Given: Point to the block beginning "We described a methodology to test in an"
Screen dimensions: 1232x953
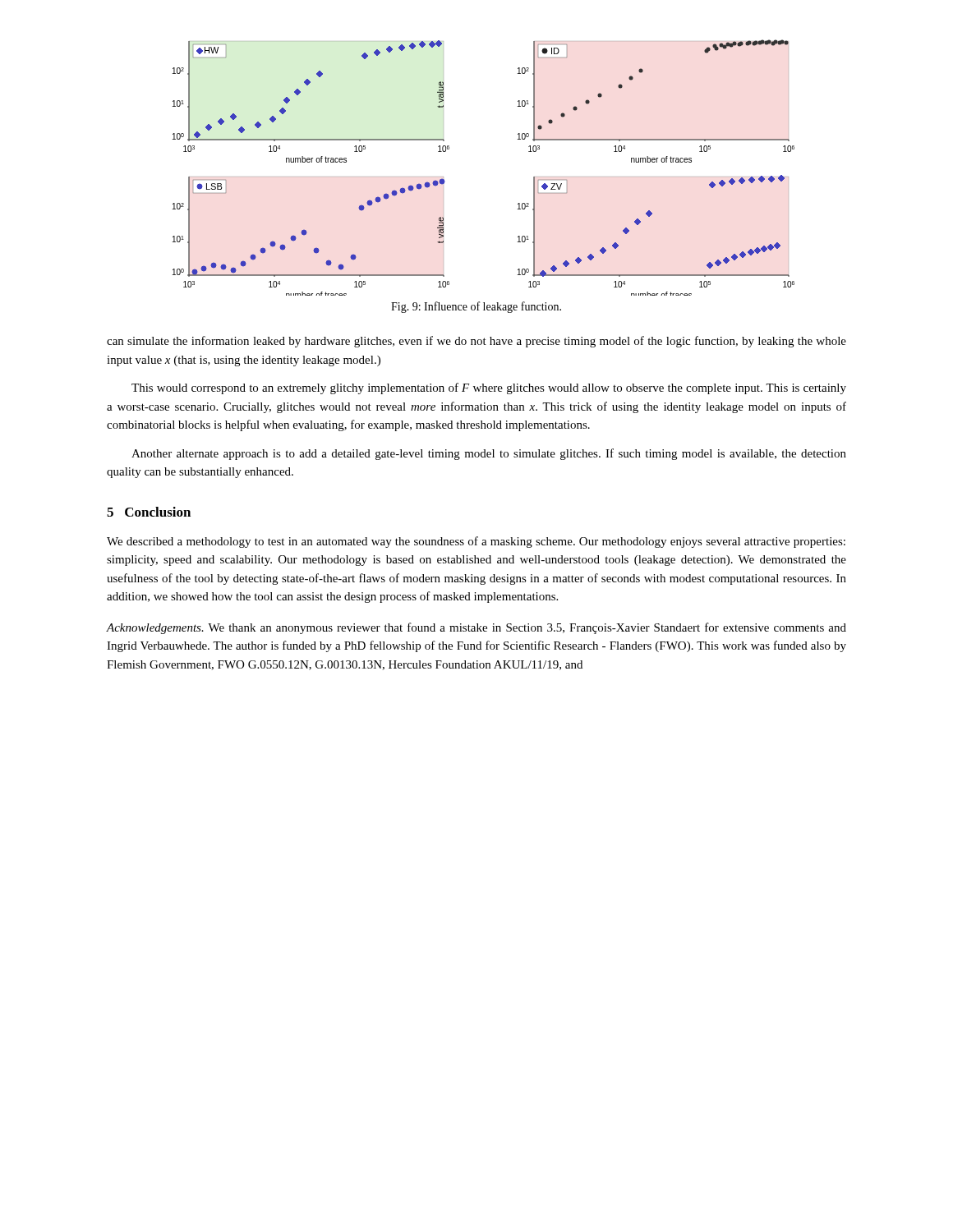Looking at the screenshot, I should click(476, 569).
